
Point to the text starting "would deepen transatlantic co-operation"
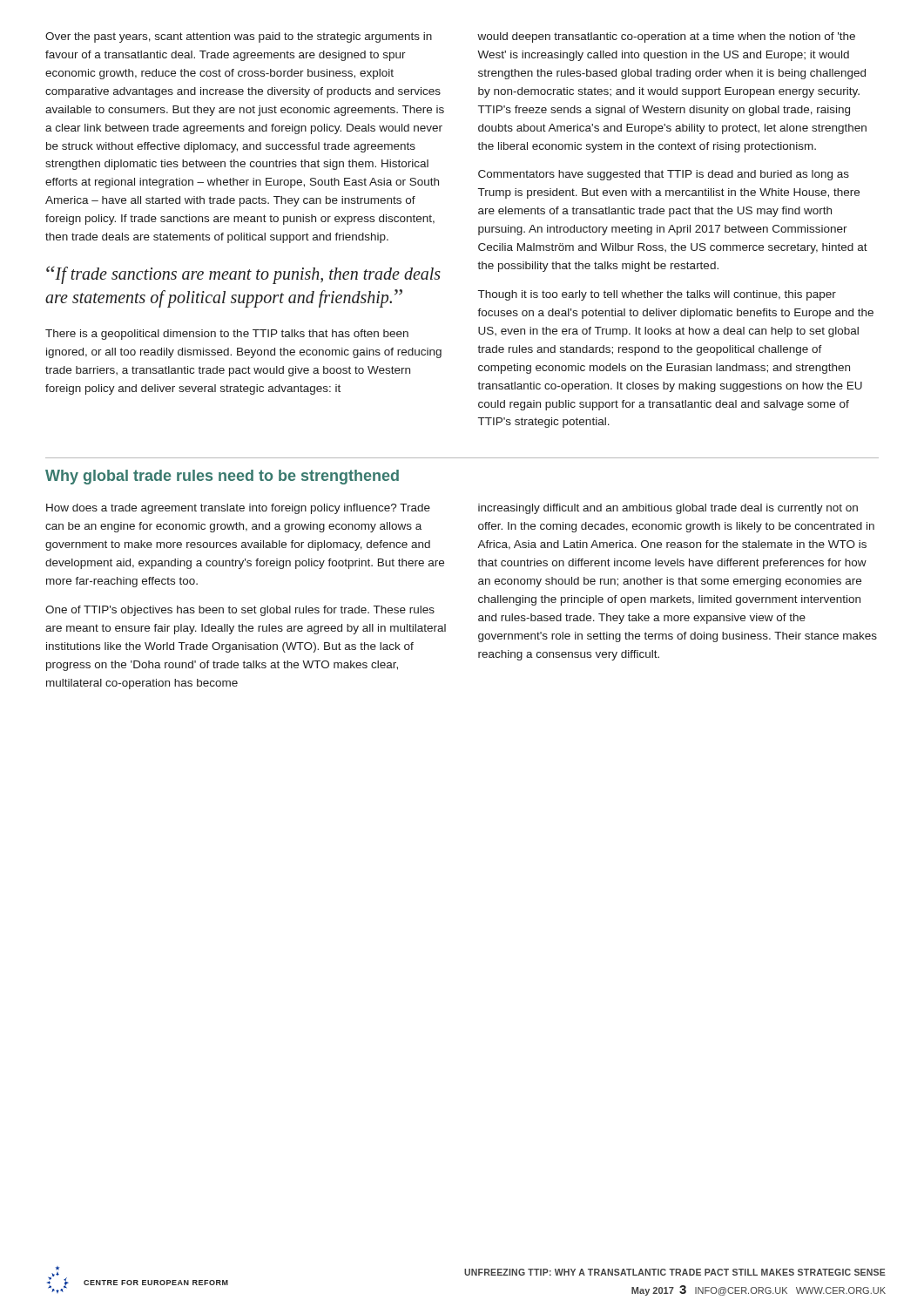(x=678, y=92)
